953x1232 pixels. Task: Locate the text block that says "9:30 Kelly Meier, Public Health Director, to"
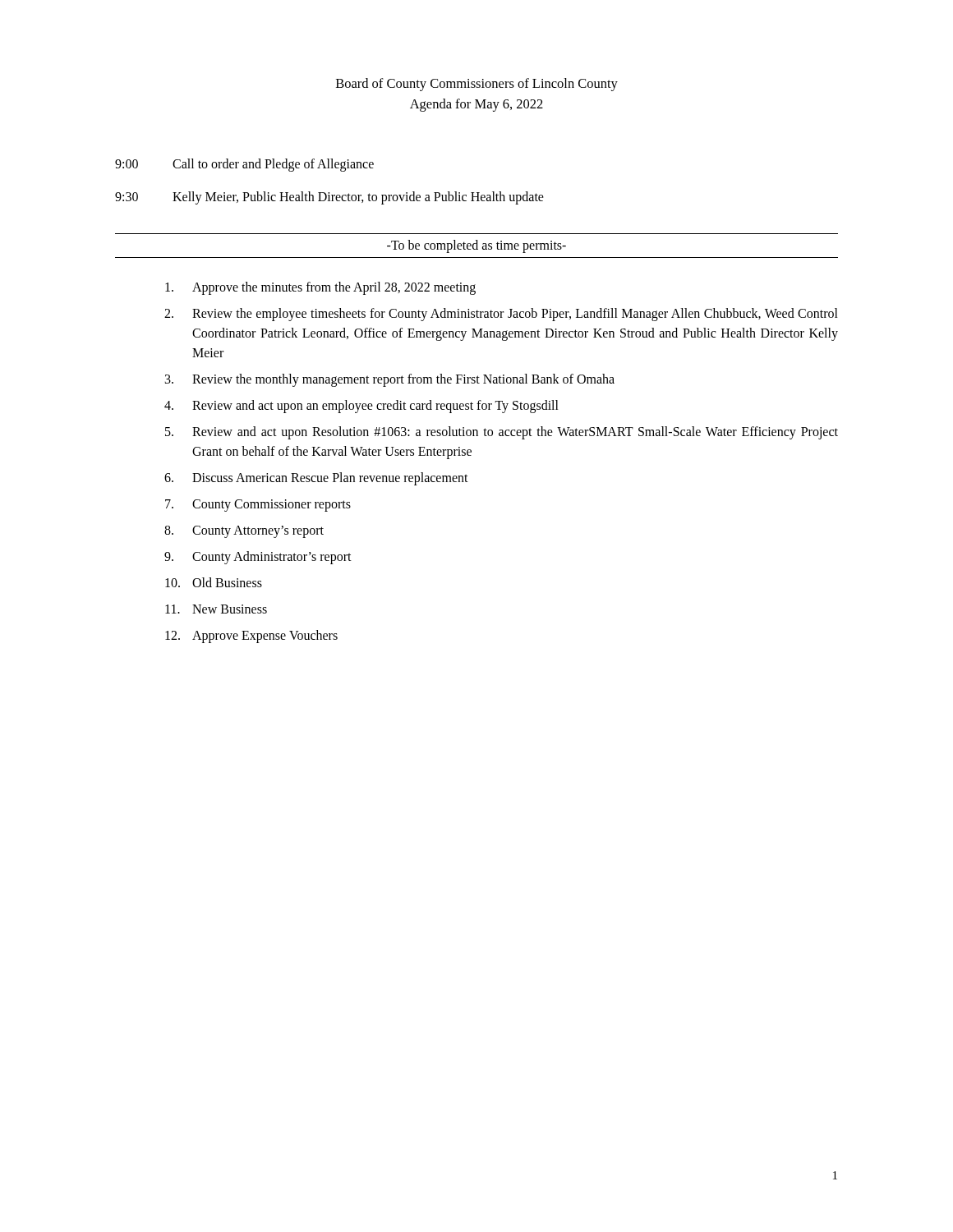click(476, 197)
